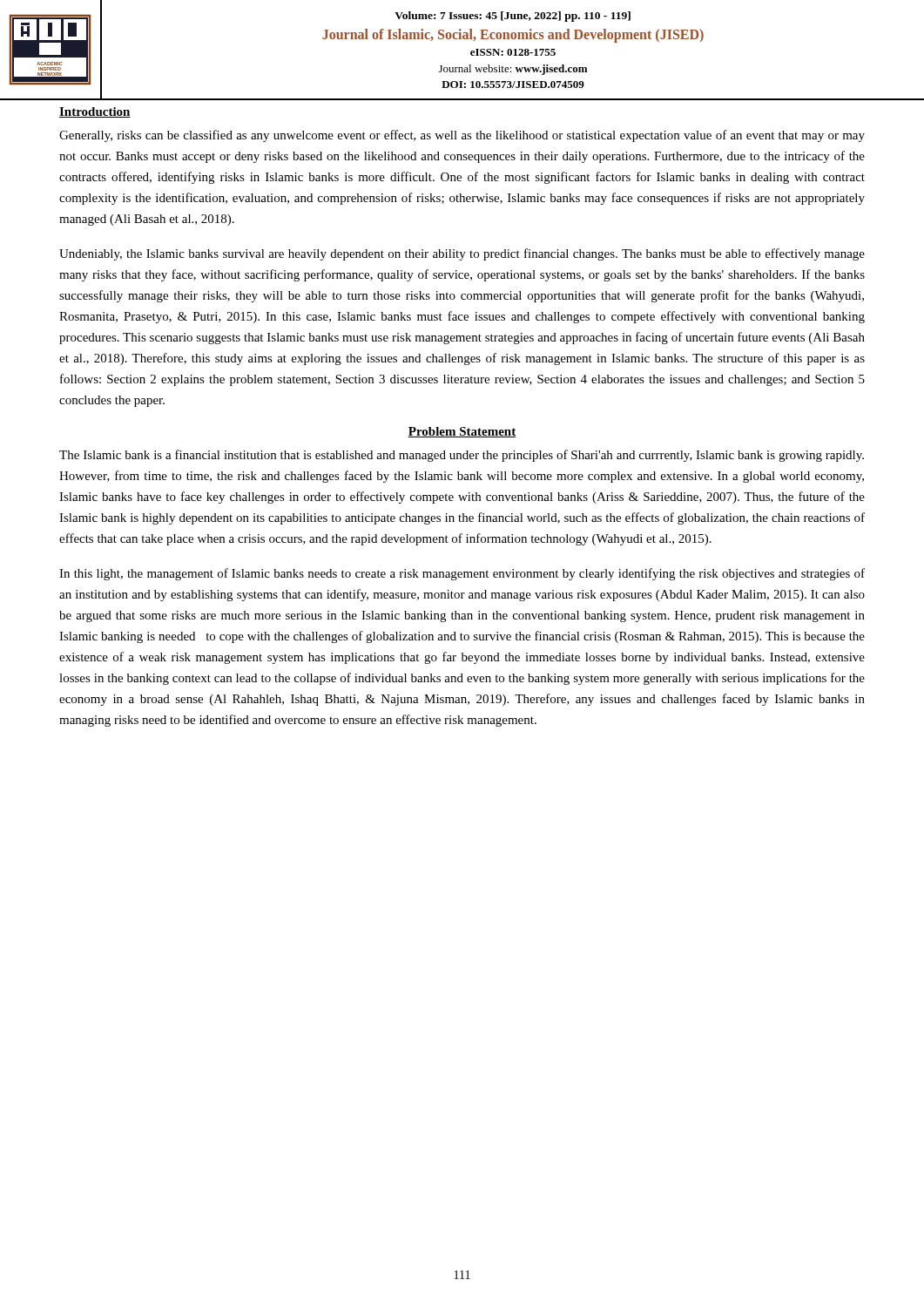Screen dimensions: 1307x924
Task: Point to the passage starting "Generally, risks can be classified as any"
Action: [x=462, y=177]
